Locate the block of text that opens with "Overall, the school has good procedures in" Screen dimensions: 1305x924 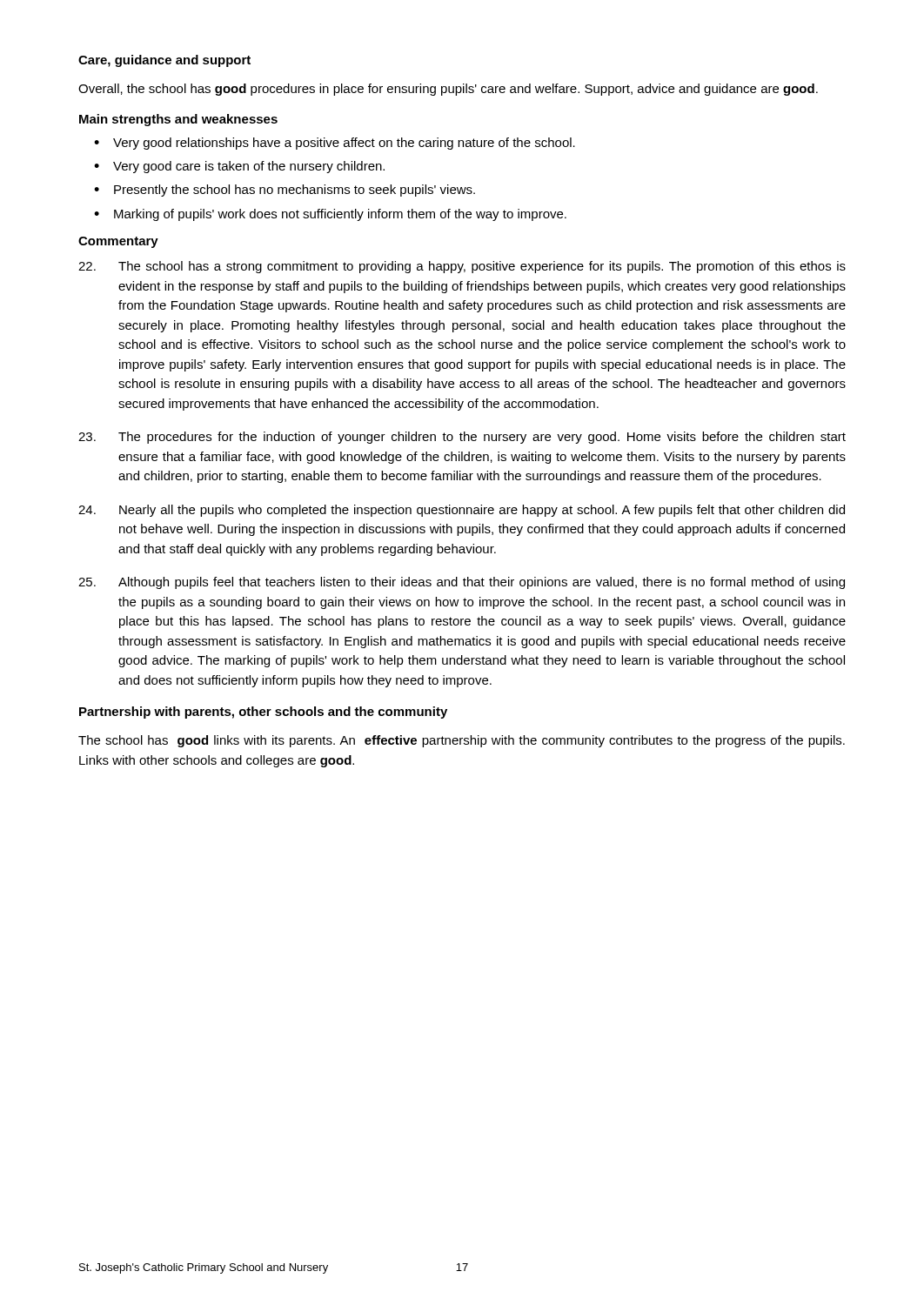[448, 88]
